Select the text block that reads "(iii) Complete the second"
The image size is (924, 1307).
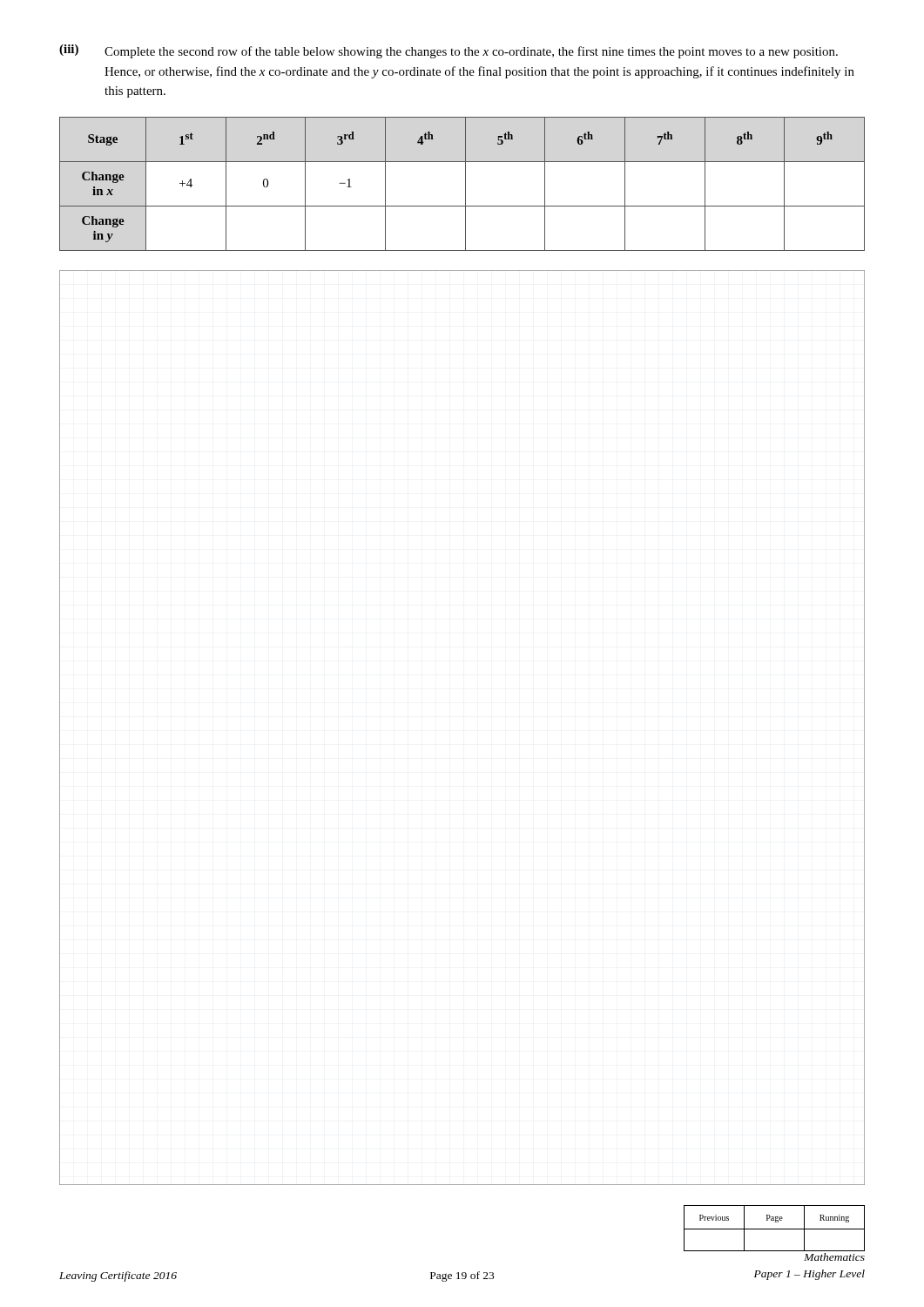(462, 71)
